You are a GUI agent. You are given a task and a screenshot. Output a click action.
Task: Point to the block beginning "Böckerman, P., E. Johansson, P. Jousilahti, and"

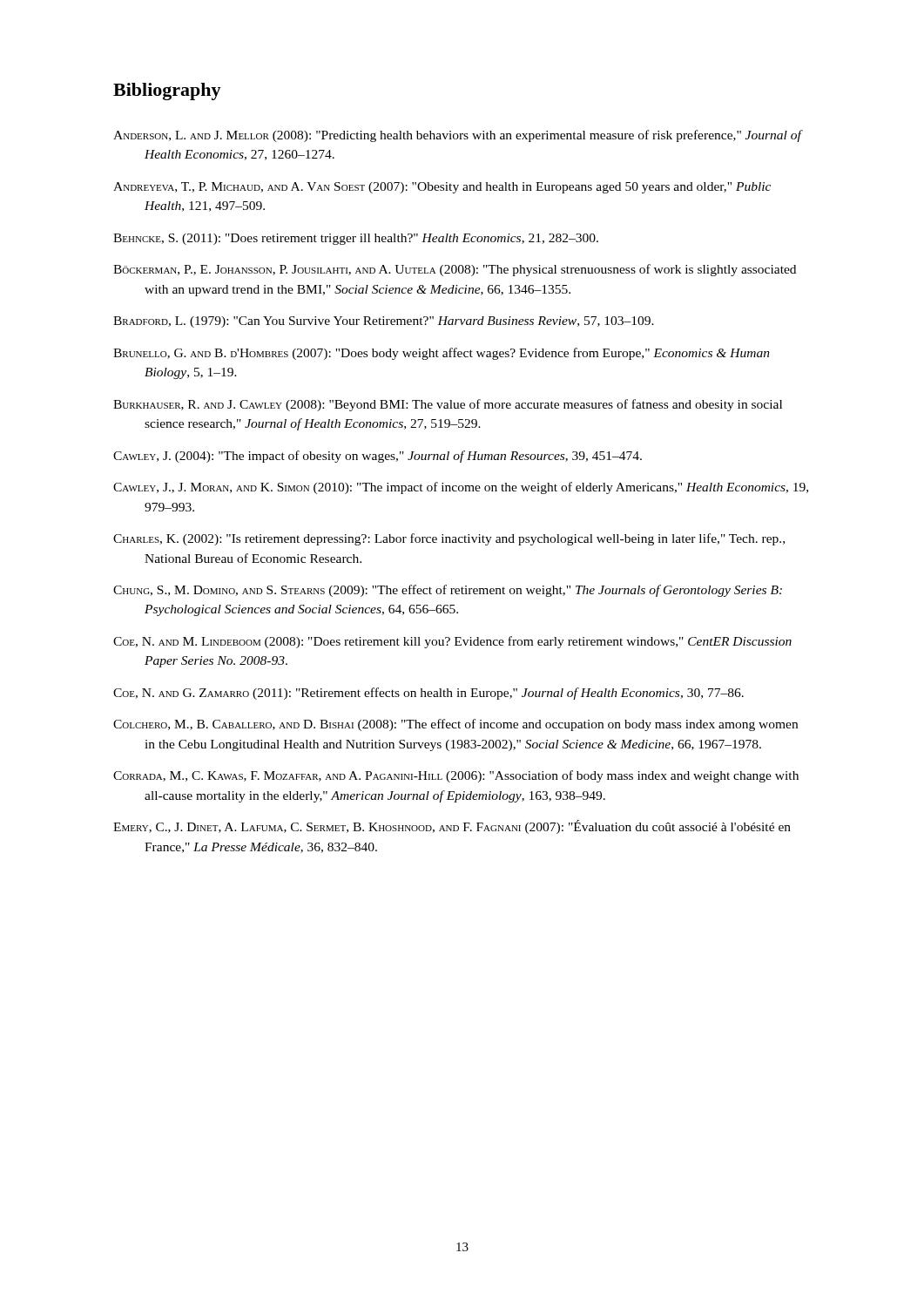[455, 279]
